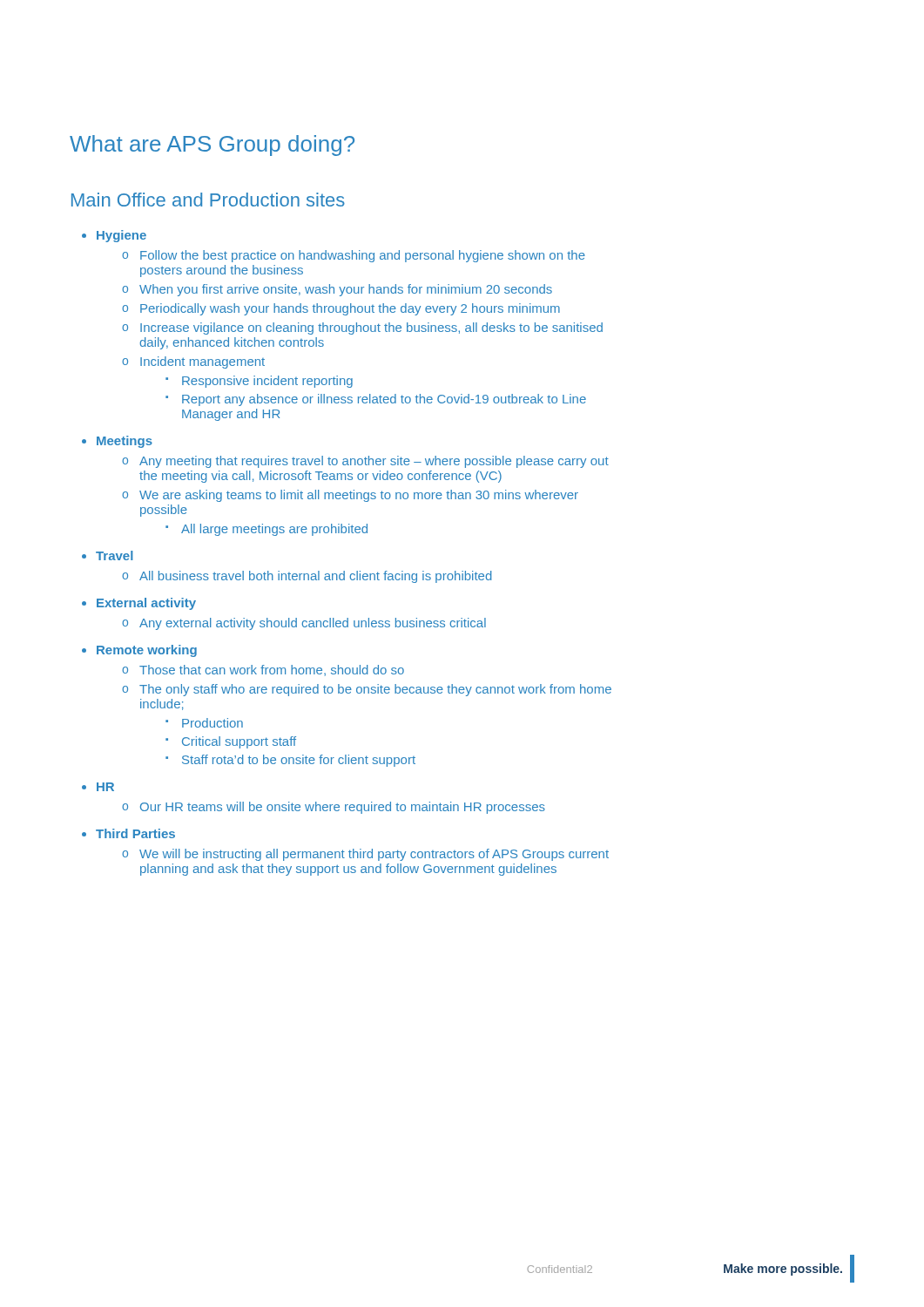The width and height of the screenshot is (924, 1307).
Task: Select the list item that says "Travel All business travel both internal and"
Action: click(x=475, y=565)
